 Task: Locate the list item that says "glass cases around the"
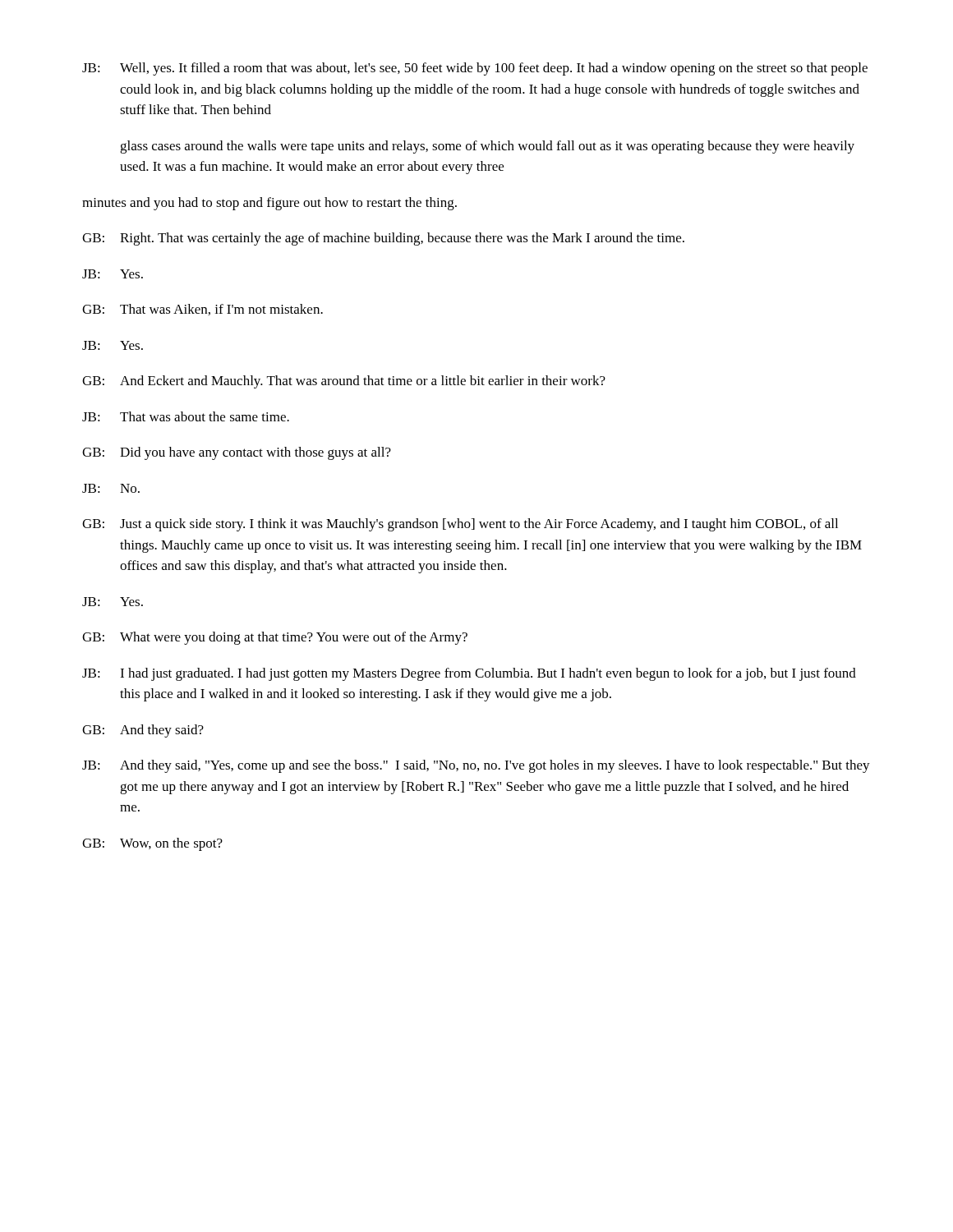coord(476,156)
